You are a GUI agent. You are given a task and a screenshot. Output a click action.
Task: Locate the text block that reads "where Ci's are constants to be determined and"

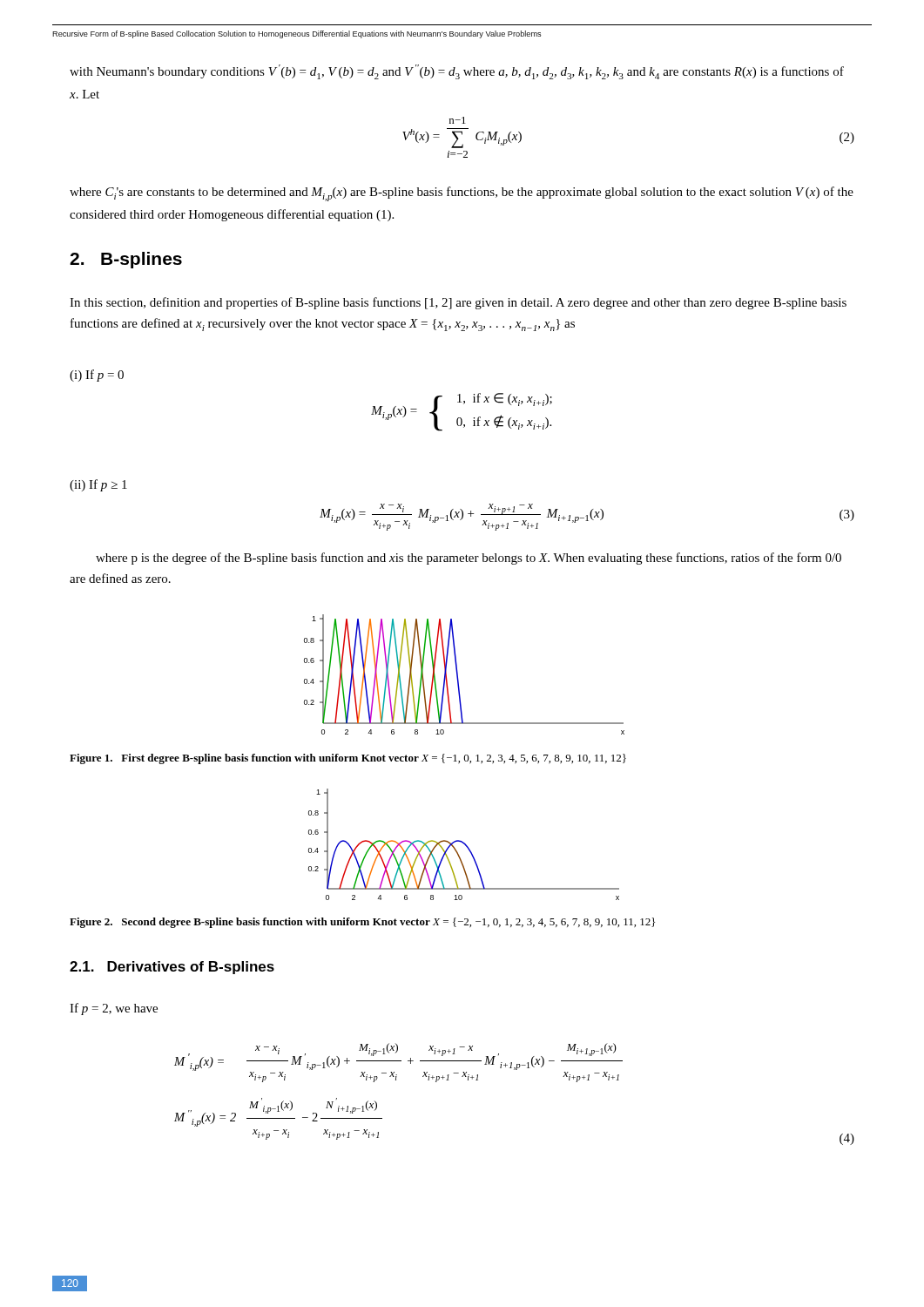[x=461, y=203]
